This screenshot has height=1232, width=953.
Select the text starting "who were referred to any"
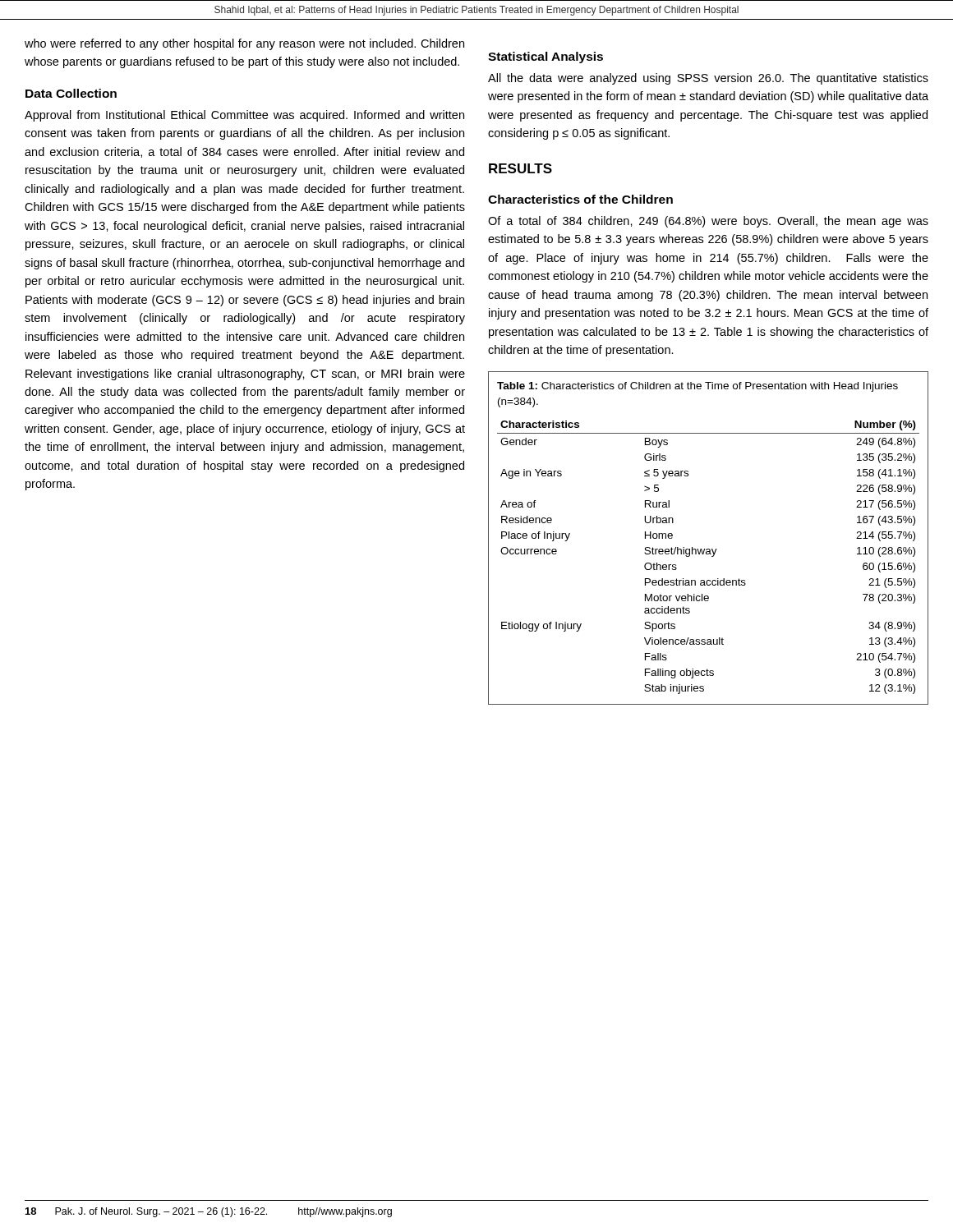245,53
